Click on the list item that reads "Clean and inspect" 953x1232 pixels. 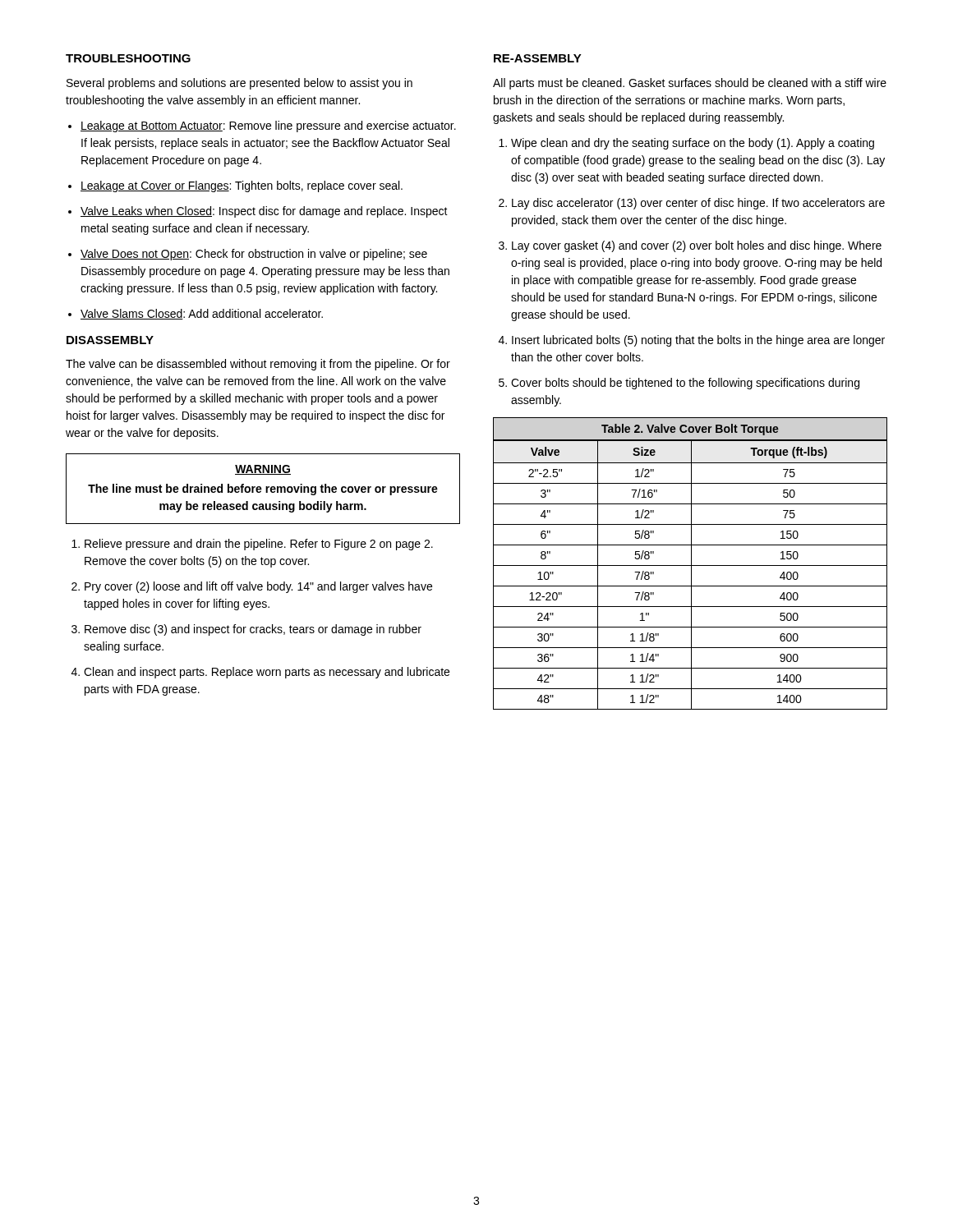267,680
